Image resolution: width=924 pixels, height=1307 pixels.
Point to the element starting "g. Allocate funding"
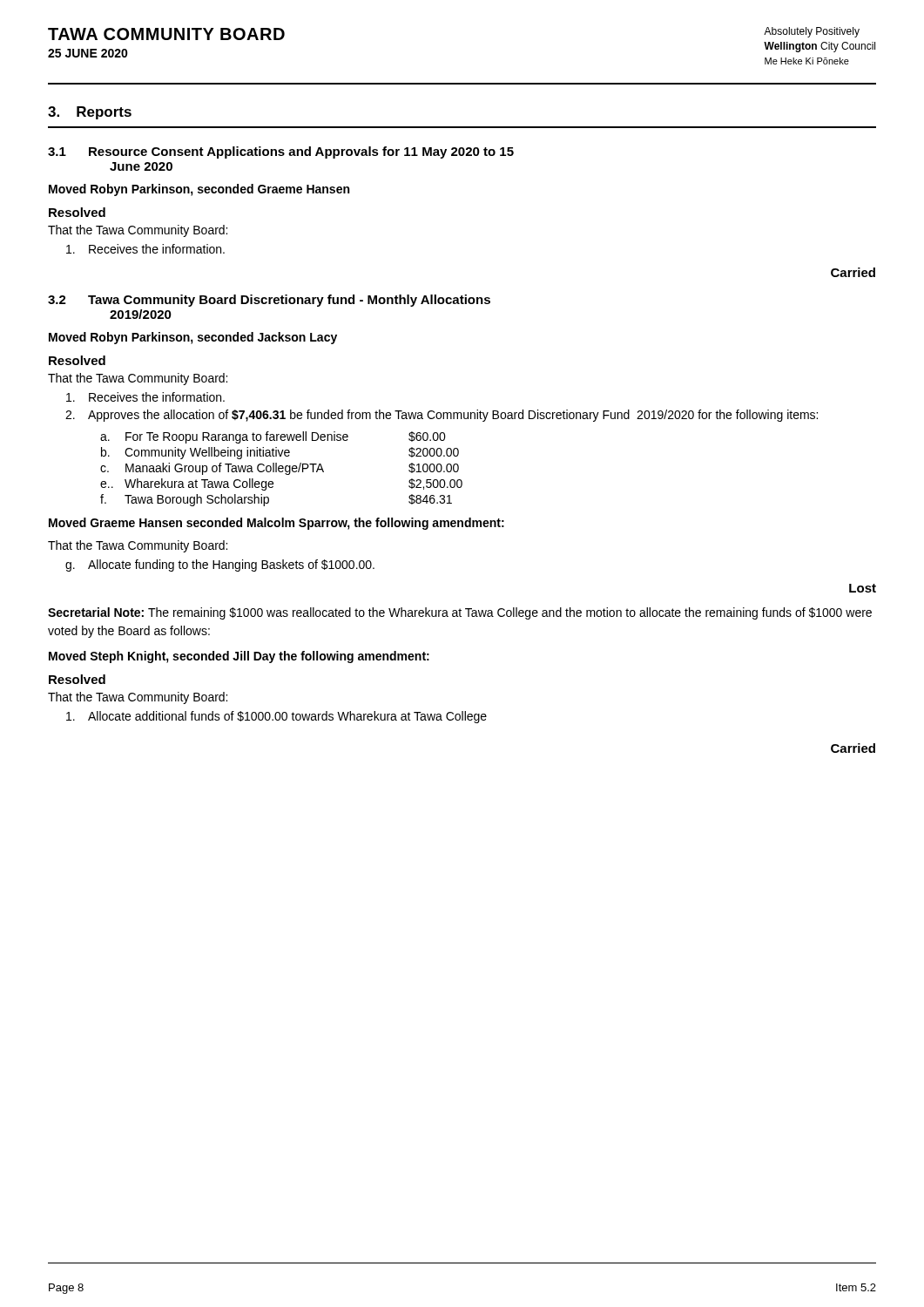pyautogui.click(x=220, y=565)
